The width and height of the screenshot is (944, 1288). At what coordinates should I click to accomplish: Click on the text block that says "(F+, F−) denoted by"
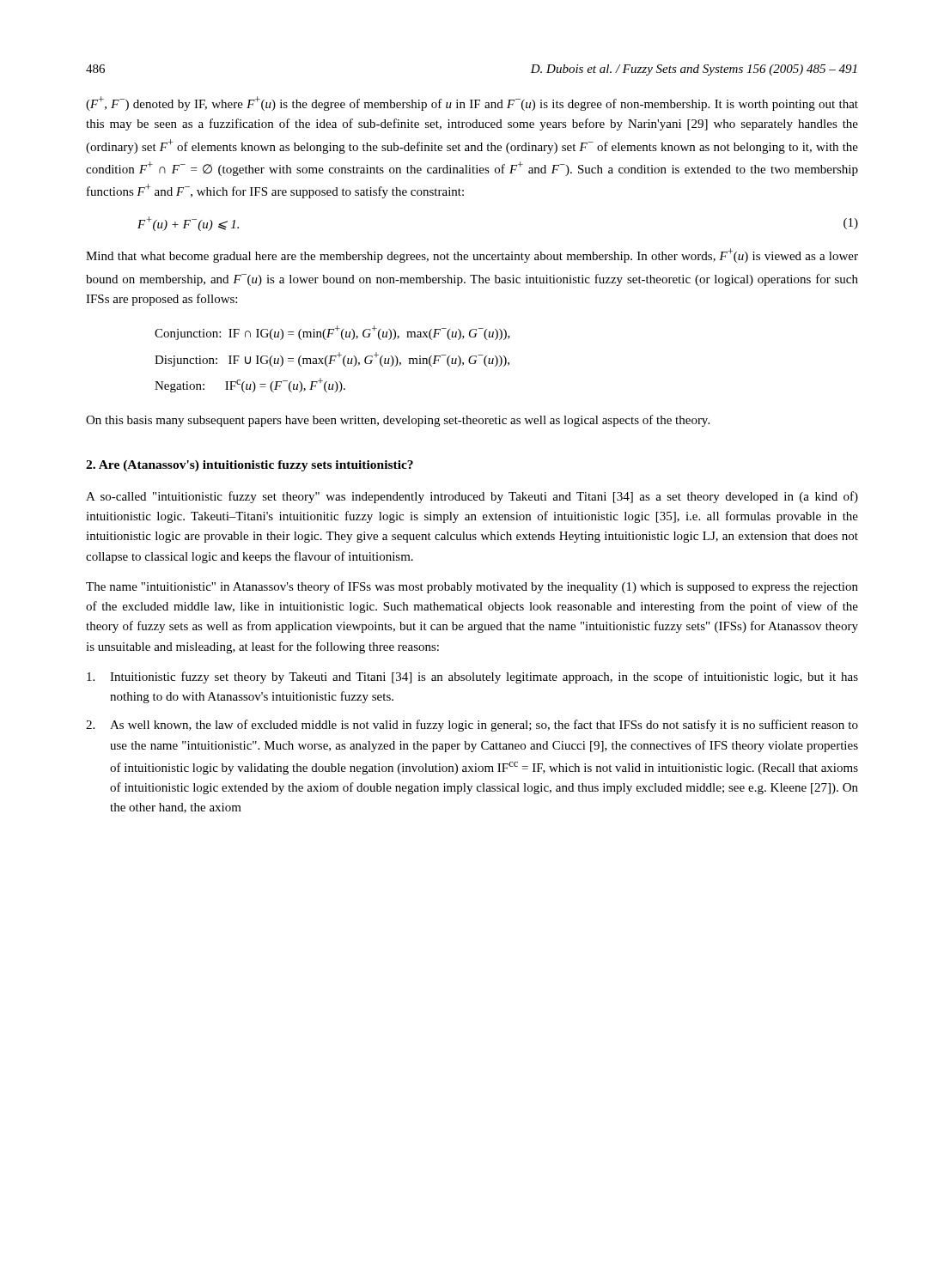(472, 147)
